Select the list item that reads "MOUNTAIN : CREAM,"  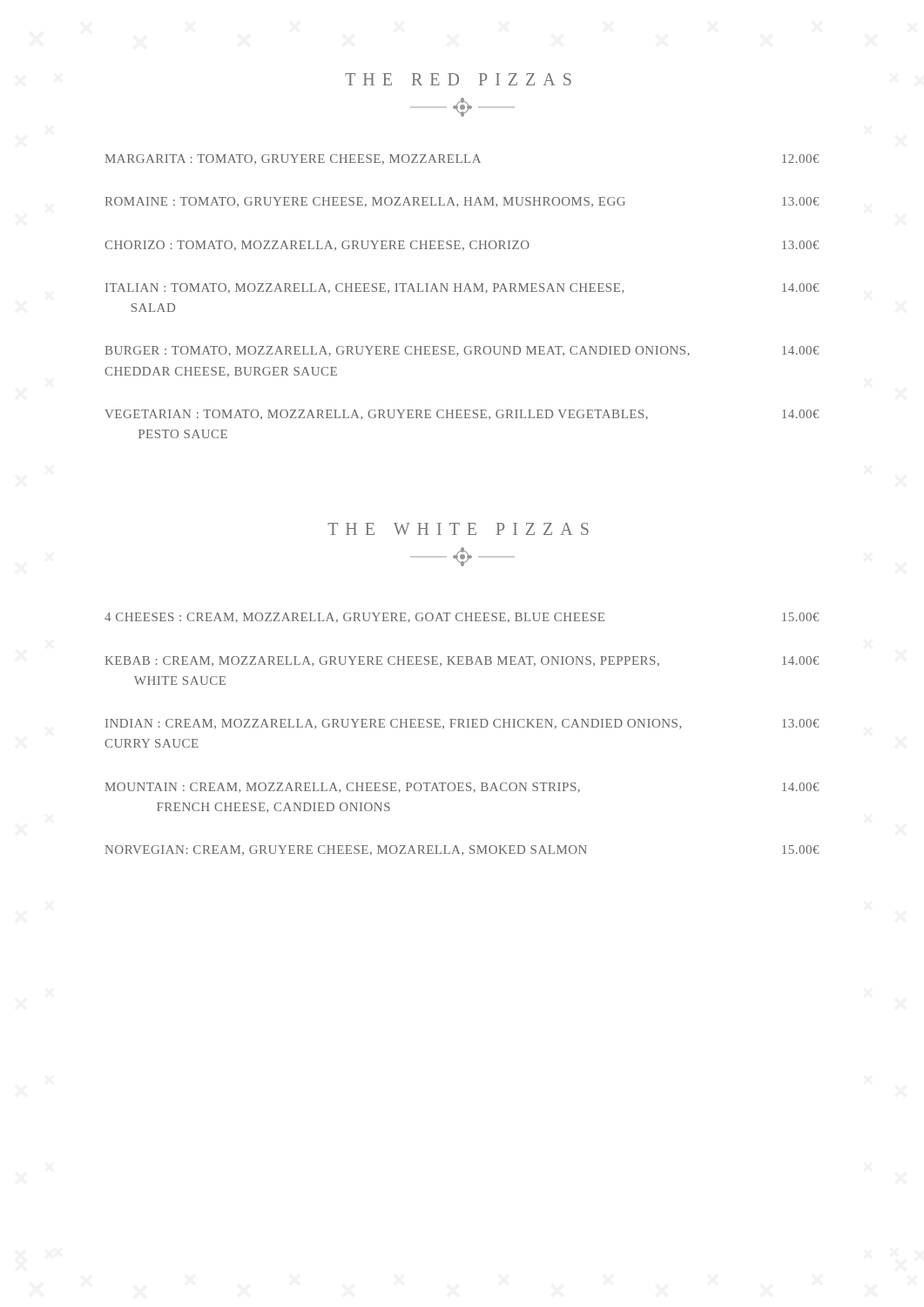click(x=462, y=797)
